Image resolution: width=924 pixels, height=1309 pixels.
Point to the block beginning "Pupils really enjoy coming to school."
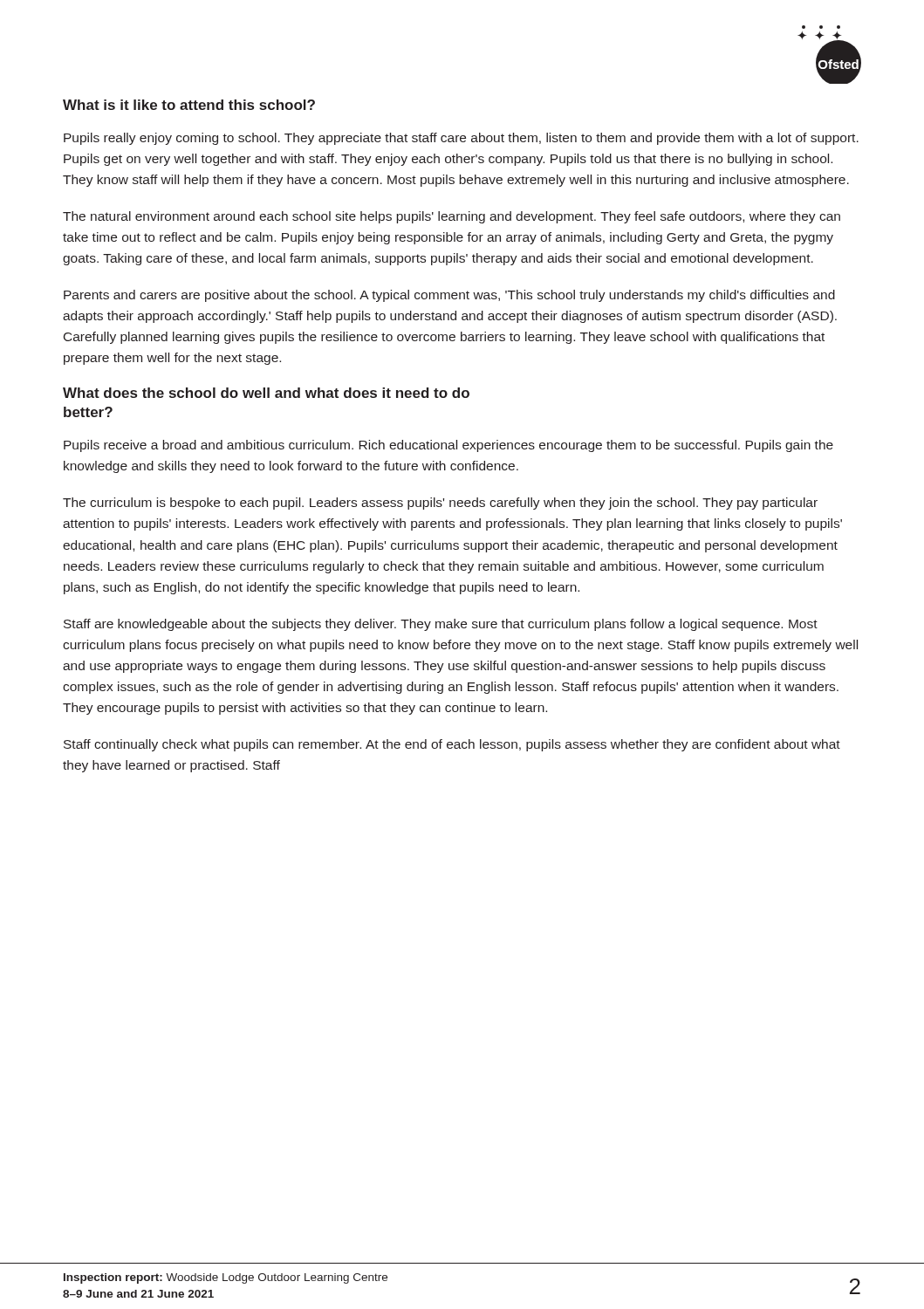tap(461, 159)
